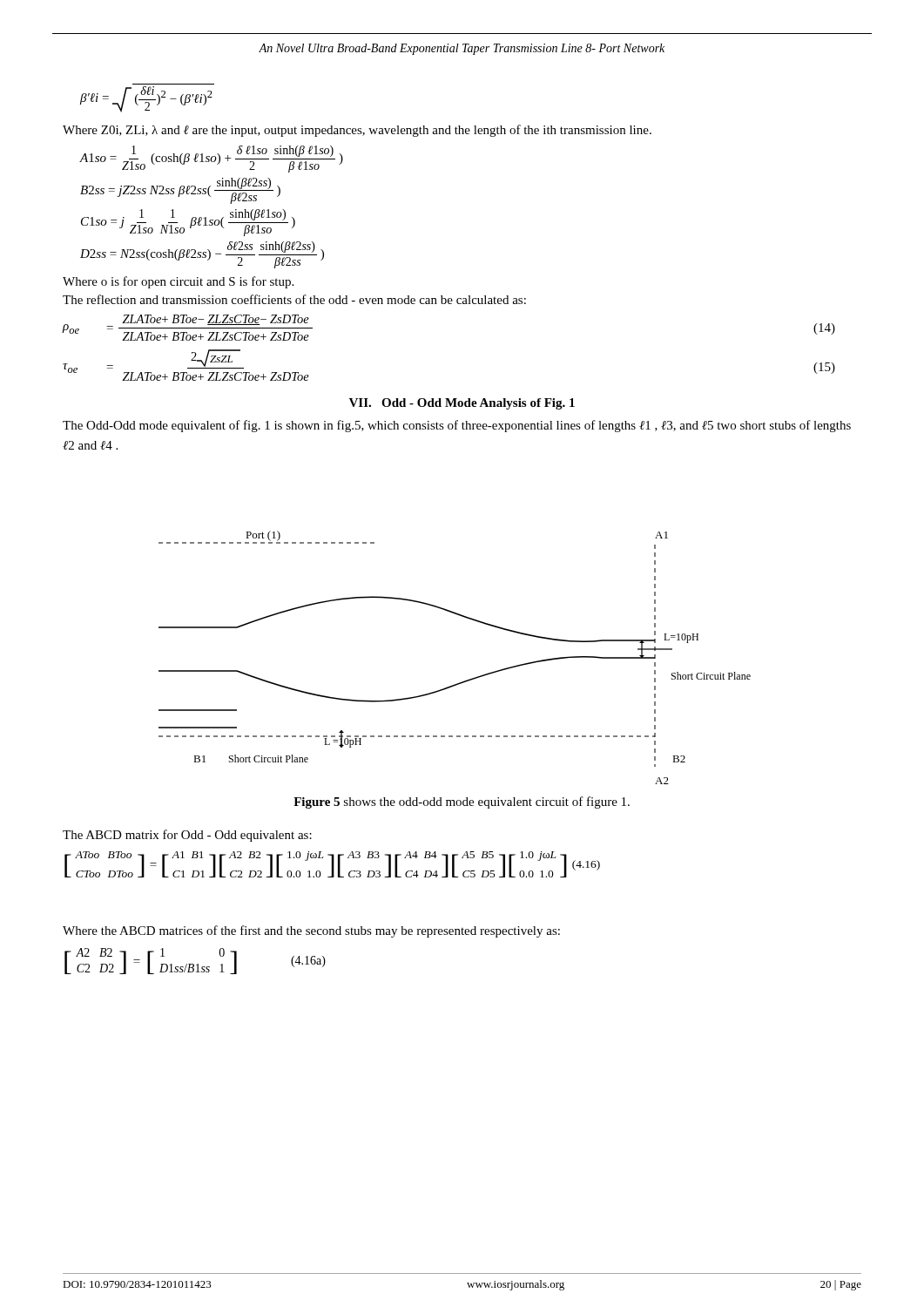Viewport: 924px width, 1307px height.
Task: Click the formula that begins "[ ATooBToo CTooDToo ] = [ A1B1"
Action: 462,865
